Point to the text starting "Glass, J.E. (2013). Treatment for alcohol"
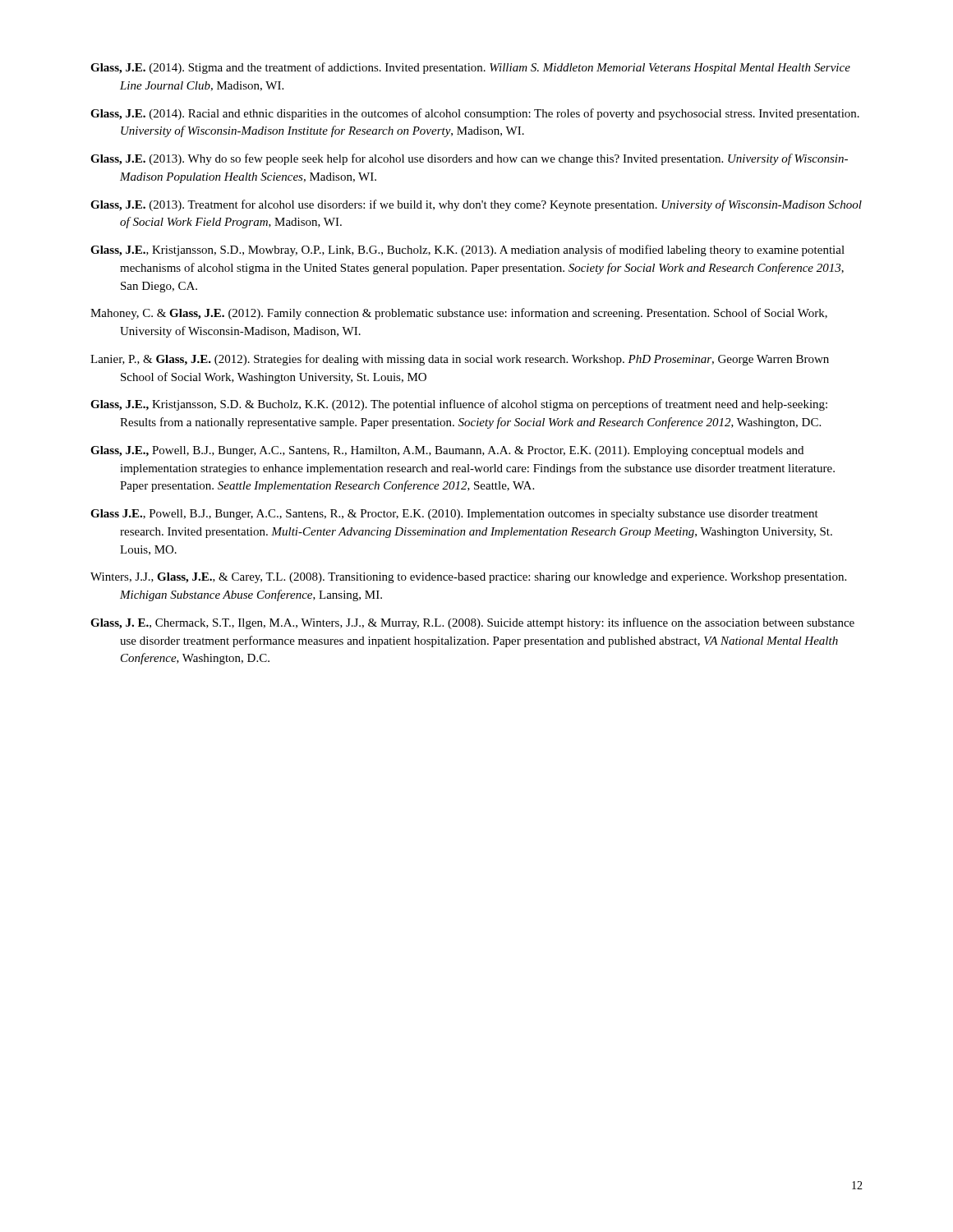Image resolution: width=953 pixels, height=1232 pixels. coord(476,213)
